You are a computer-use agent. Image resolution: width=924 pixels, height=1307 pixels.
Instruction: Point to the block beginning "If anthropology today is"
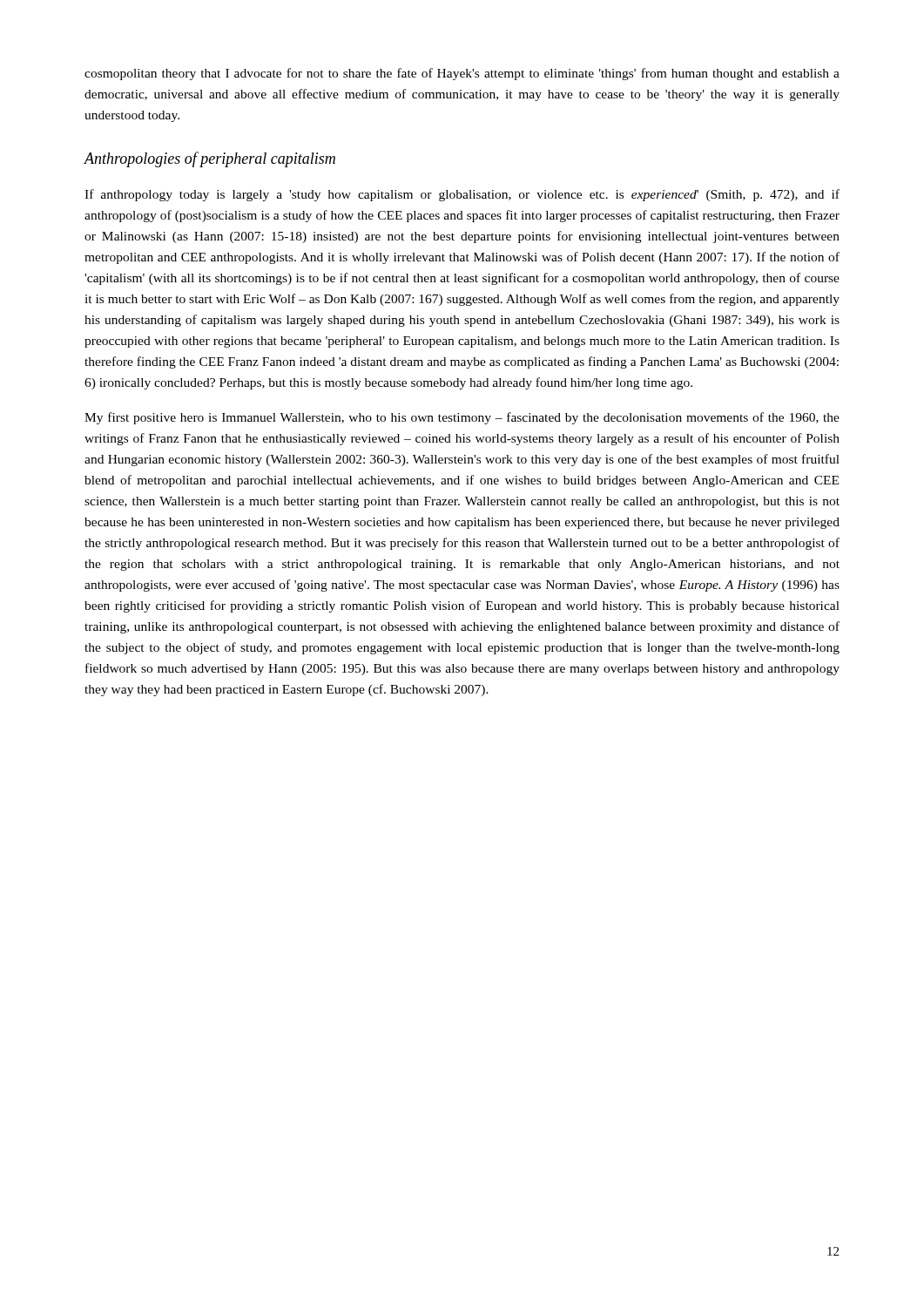click(x=462, y=288)
